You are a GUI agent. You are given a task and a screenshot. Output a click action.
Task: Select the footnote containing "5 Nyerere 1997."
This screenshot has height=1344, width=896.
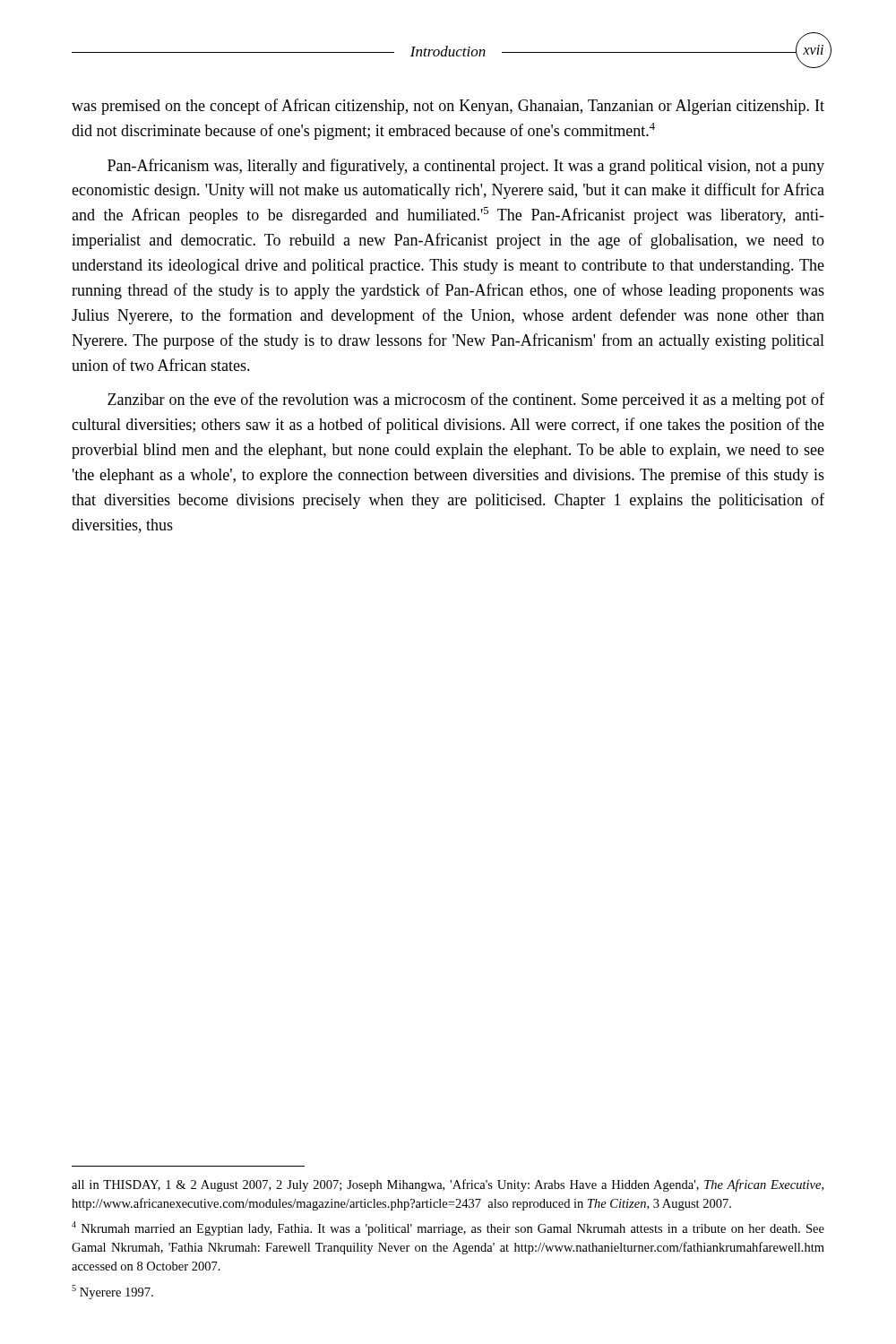113,1291
